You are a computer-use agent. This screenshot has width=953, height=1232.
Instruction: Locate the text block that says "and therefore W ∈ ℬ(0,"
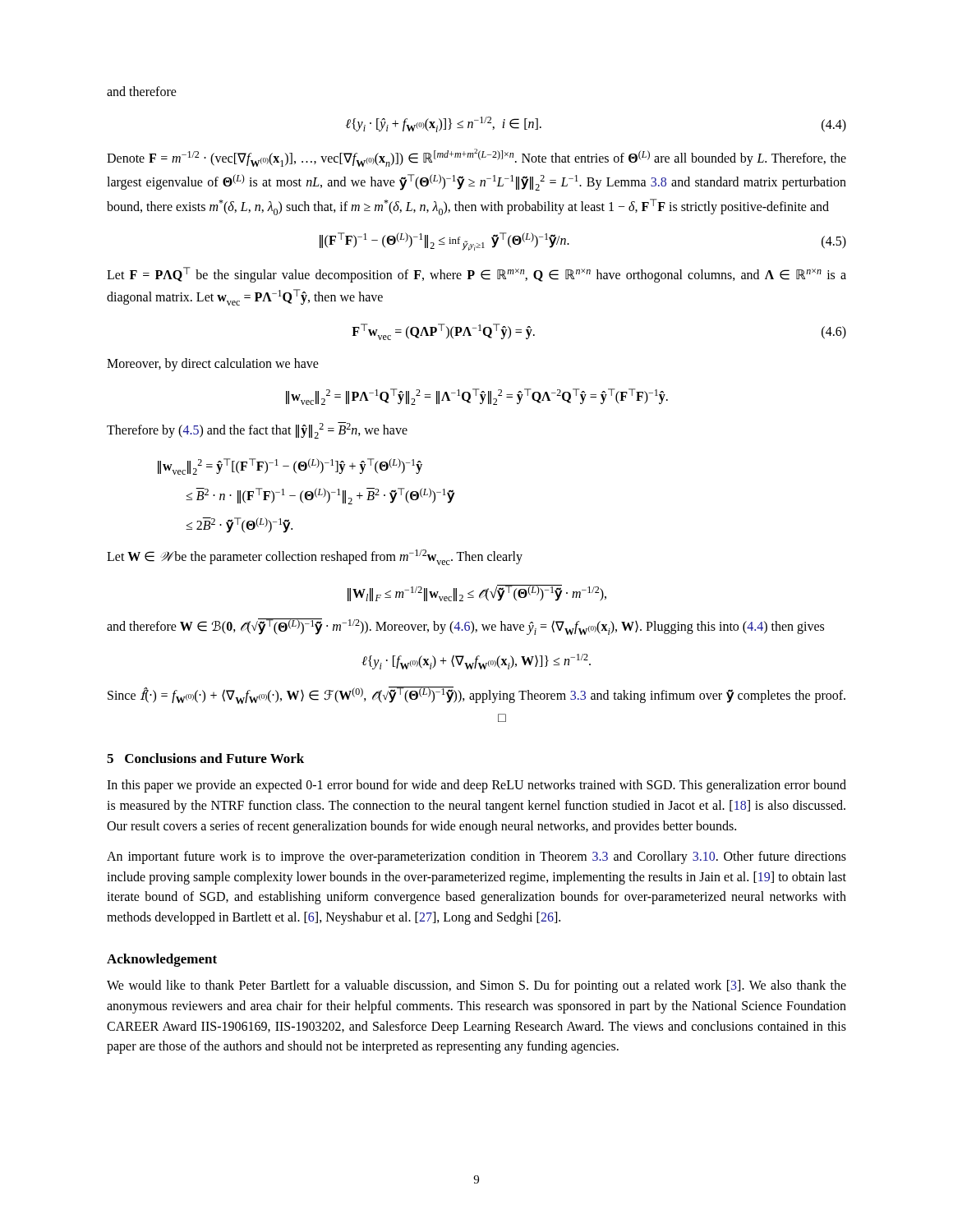tap(466, 627)
